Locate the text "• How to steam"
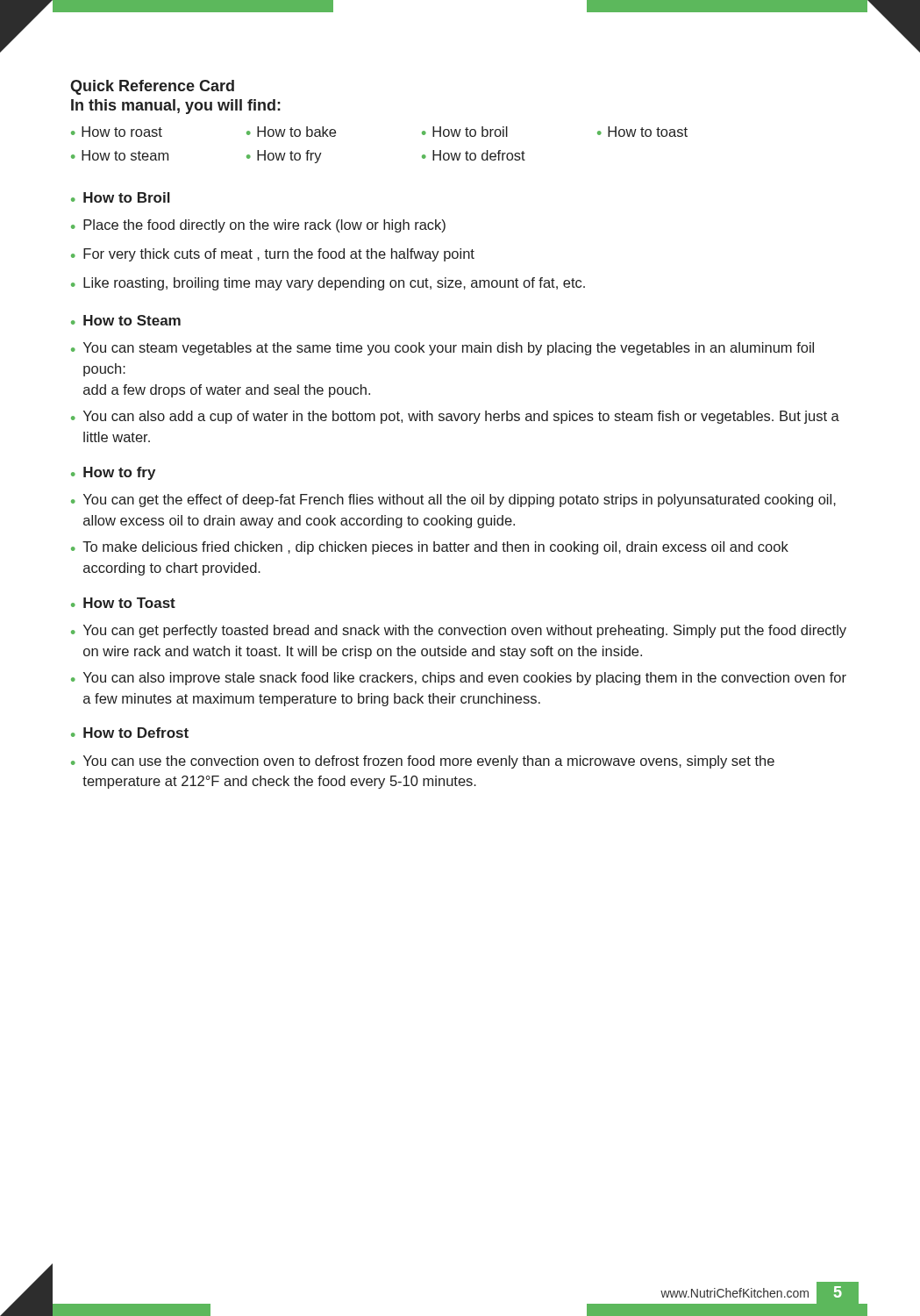This screenshot has height=1316, width=920. click(x=120, y=158)
